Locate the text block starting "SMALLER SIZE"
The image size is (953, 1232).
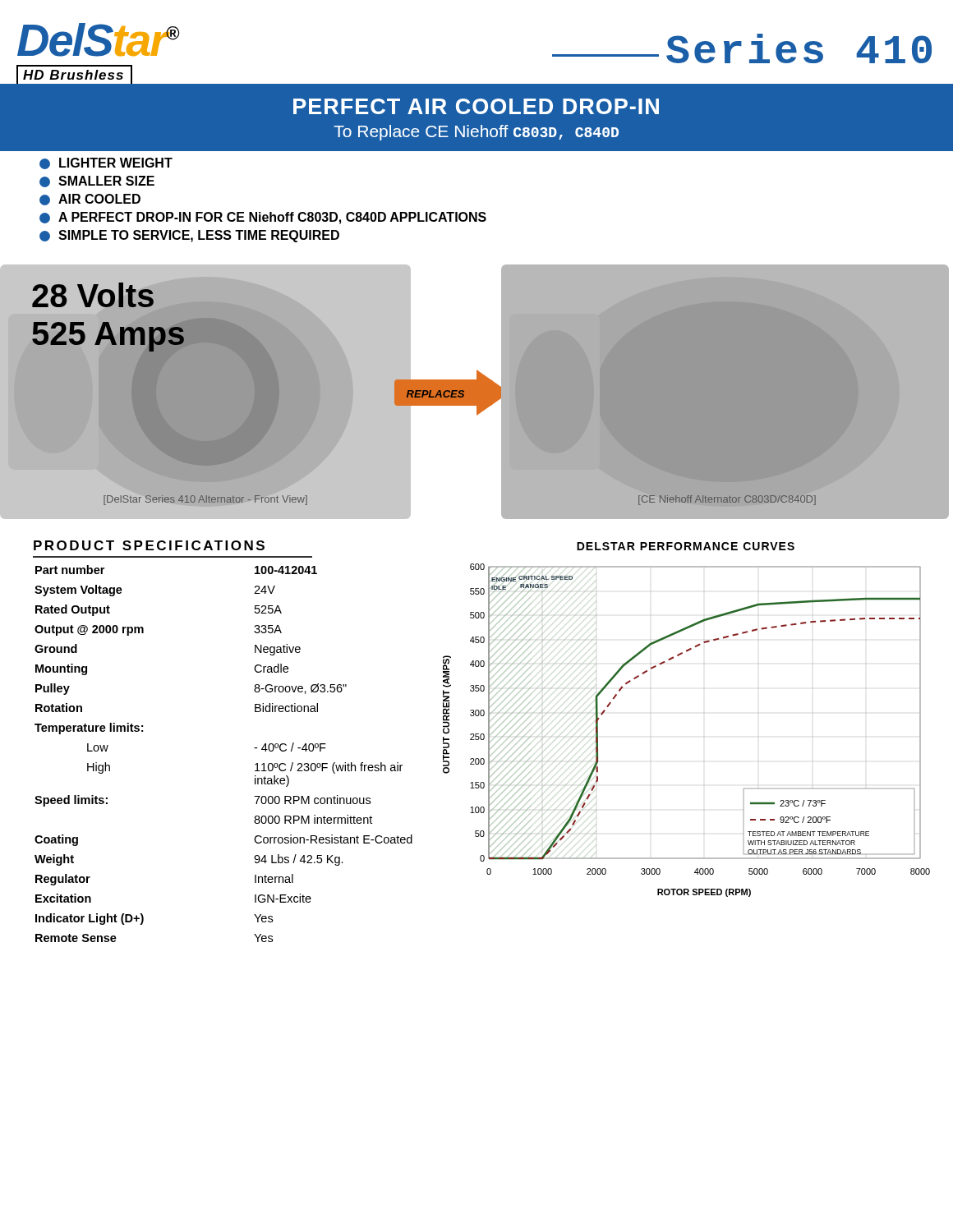97,181
